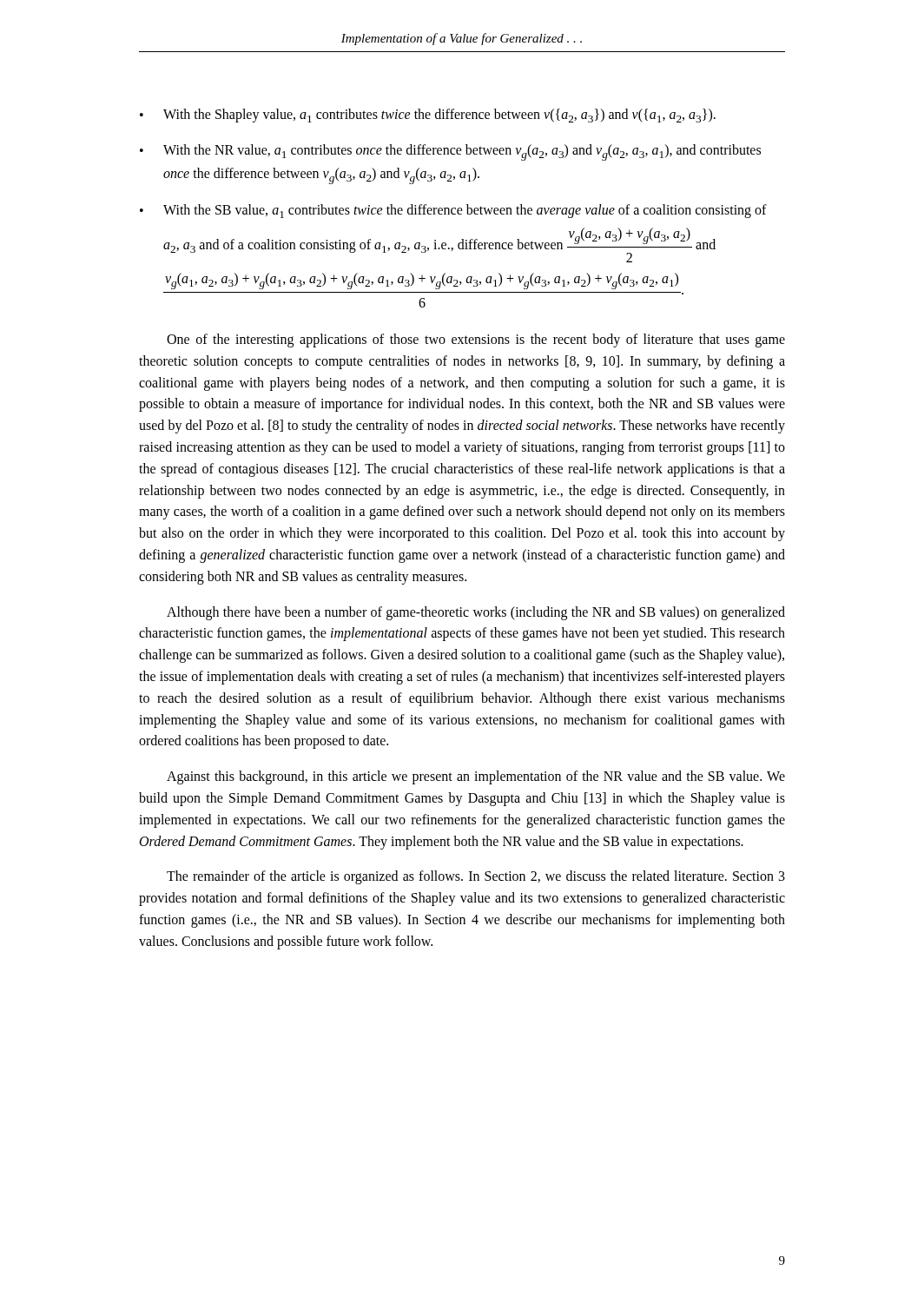This screenshot has width=924, height=1303.
Task: Locate the block of text that opens with "The remainder of"
Action: tap(462, 909)
